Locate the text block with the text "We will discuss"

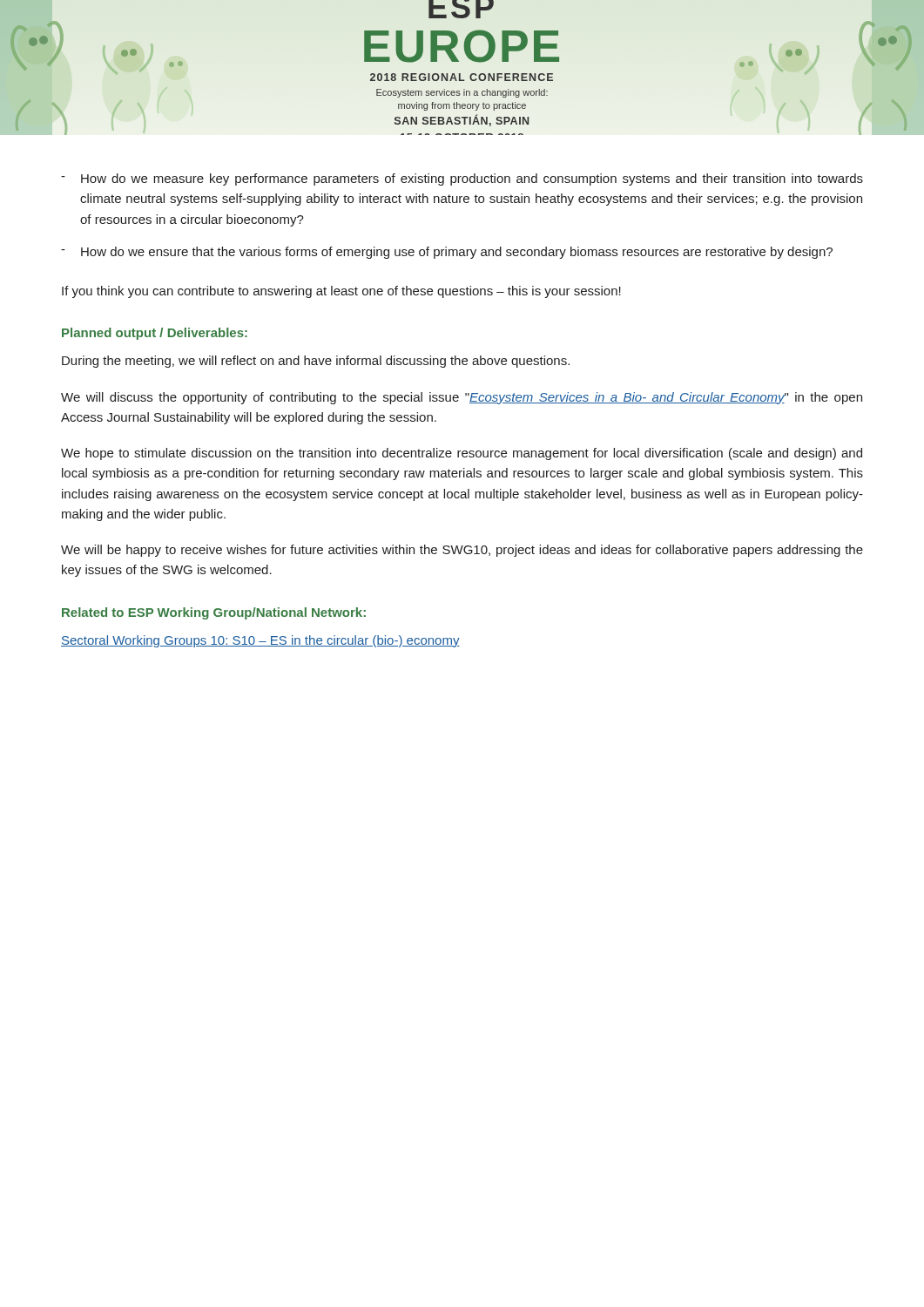(462, 407)
